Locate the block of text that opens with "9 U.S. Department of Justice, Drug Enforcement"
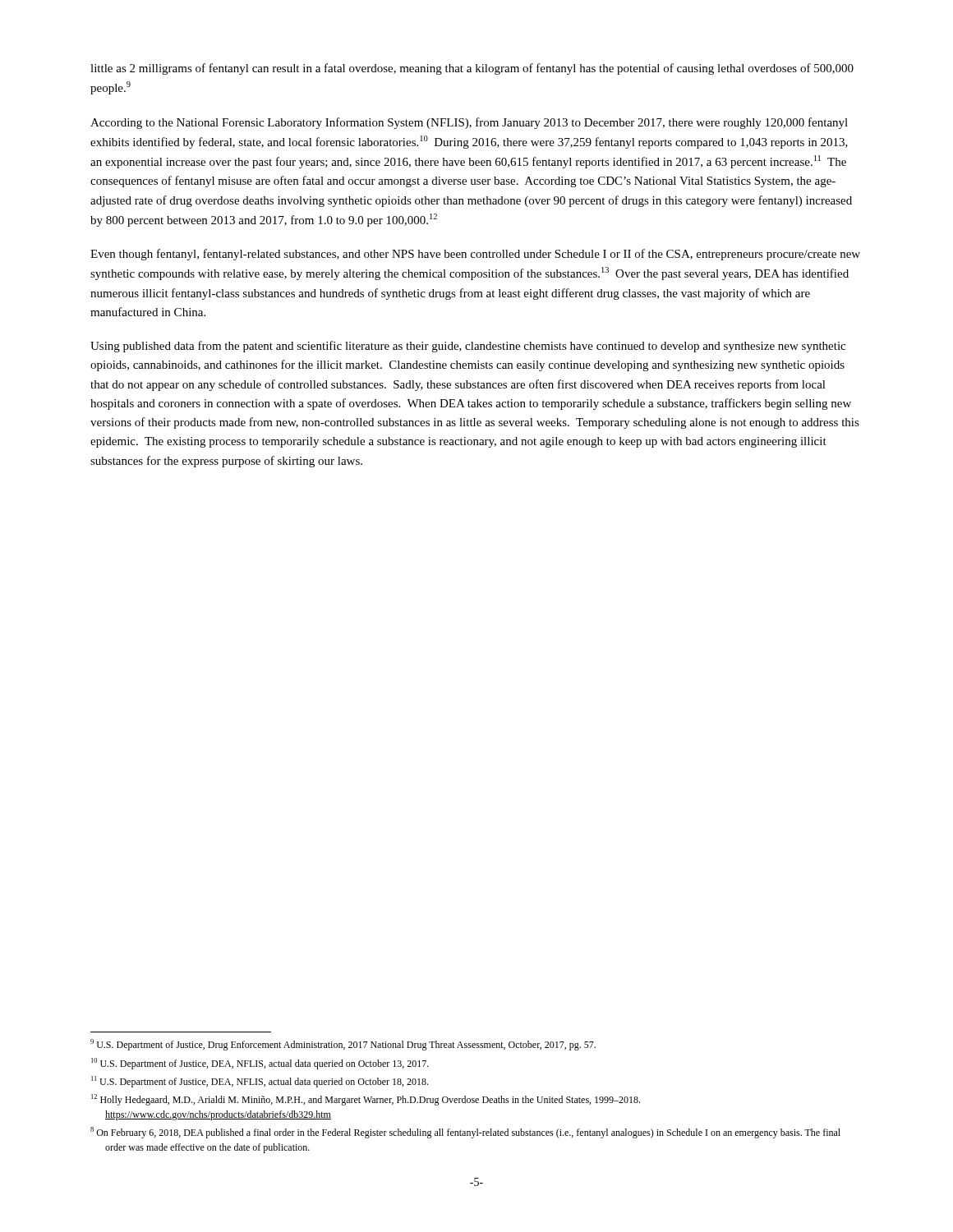The image size is (953, 1232). click(x=343, y=1044)
